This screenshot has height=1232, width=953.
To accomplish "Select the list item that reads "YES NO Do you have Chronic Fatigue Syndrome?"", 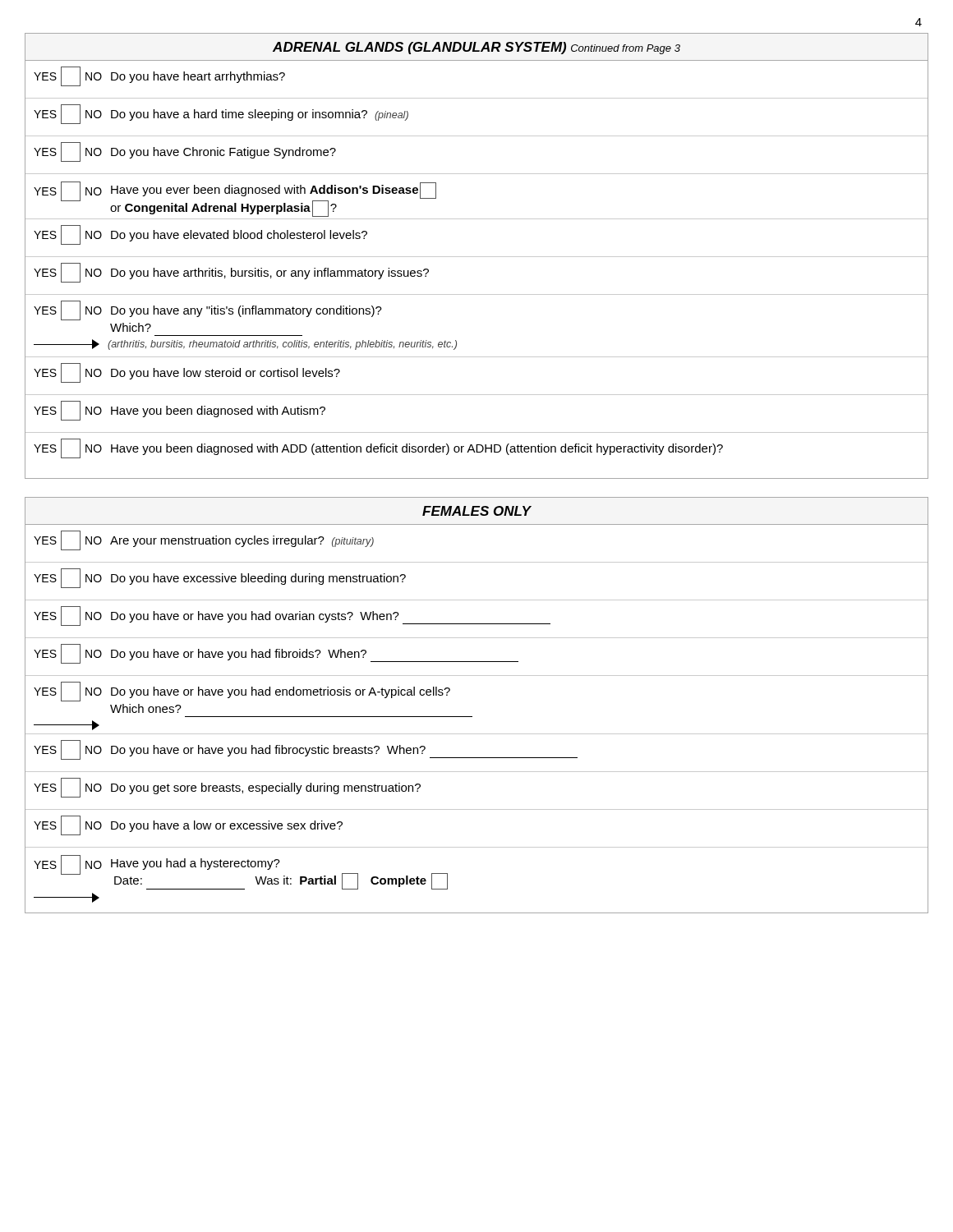I will click(185, 152).
